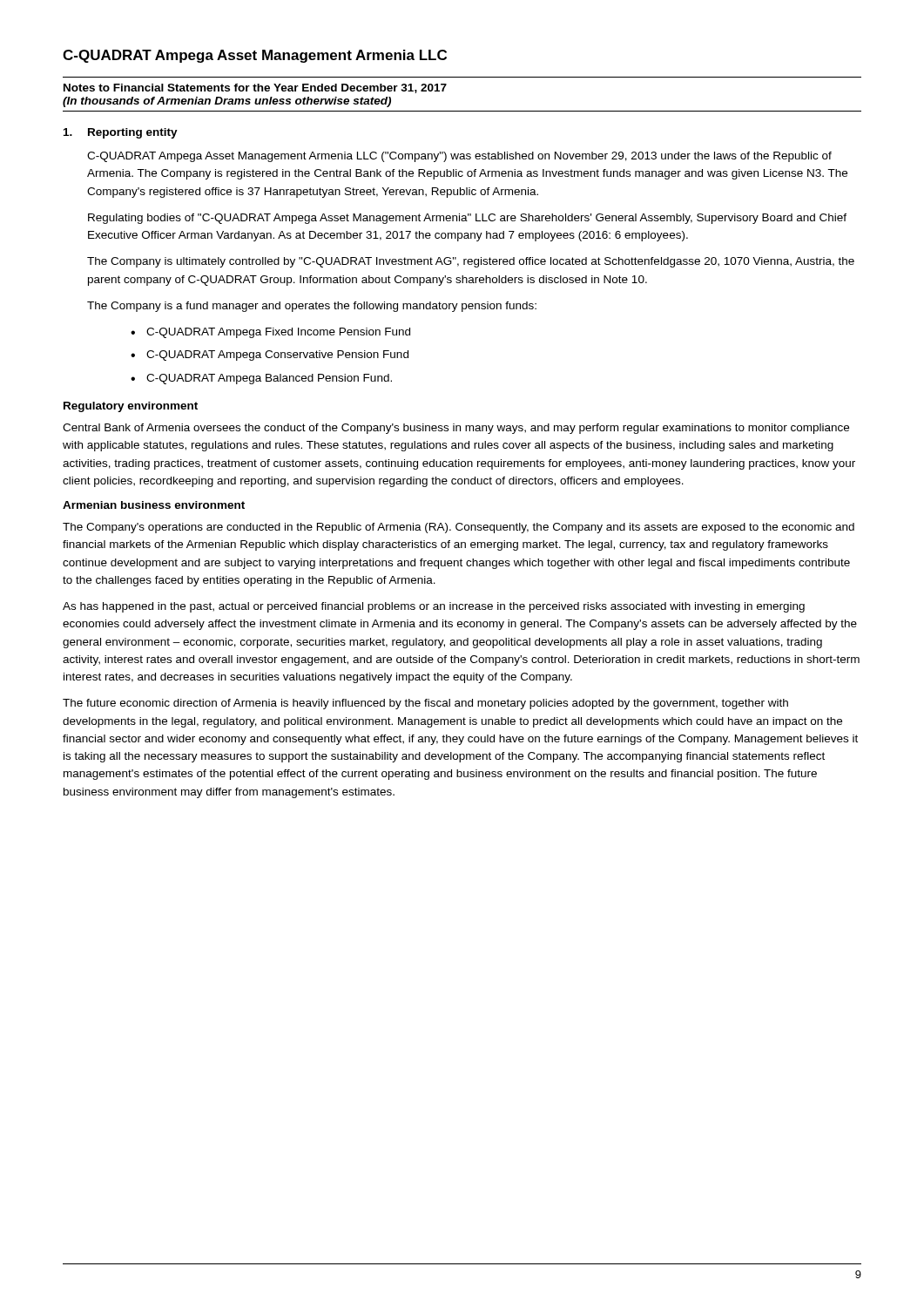Point to "1. Reporting entity"

[120, 132]
